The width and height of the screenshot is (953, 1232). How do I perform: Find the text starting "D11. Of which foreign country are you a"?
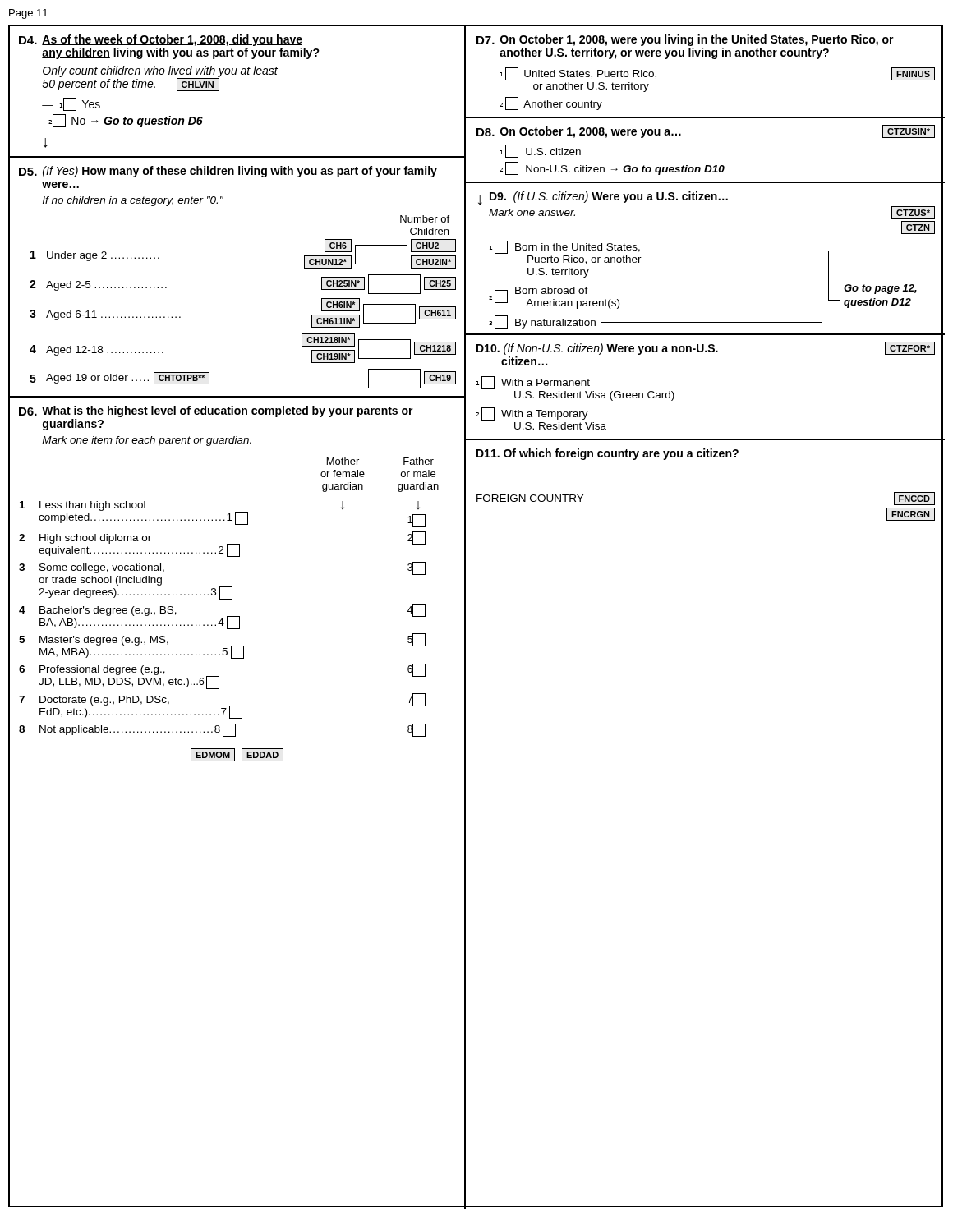pyautogui.click(x=705, y=484)
